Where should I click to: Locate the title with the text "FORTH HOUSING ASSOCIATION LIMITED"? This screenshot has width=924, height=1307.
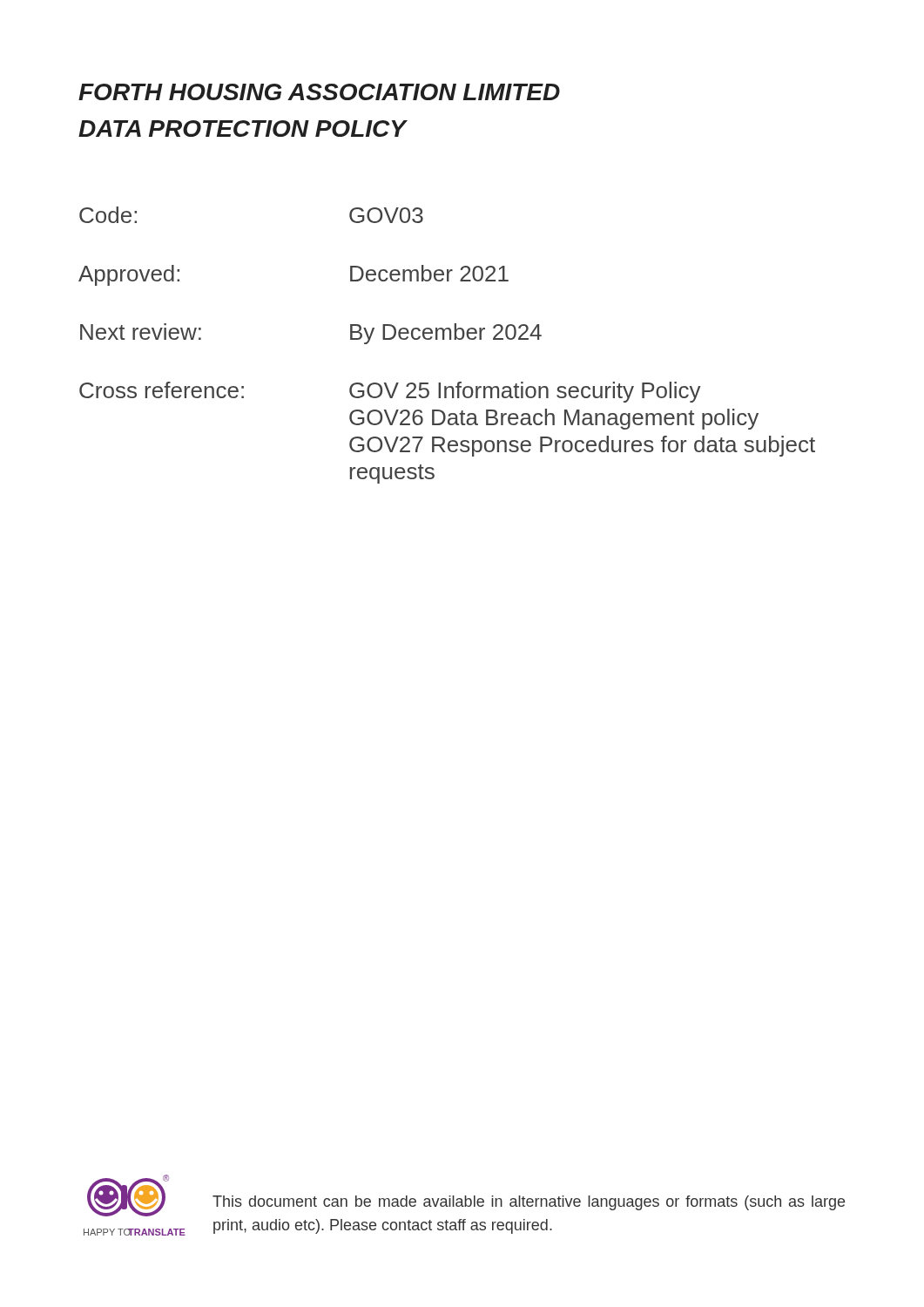click(x=319, y=92)
